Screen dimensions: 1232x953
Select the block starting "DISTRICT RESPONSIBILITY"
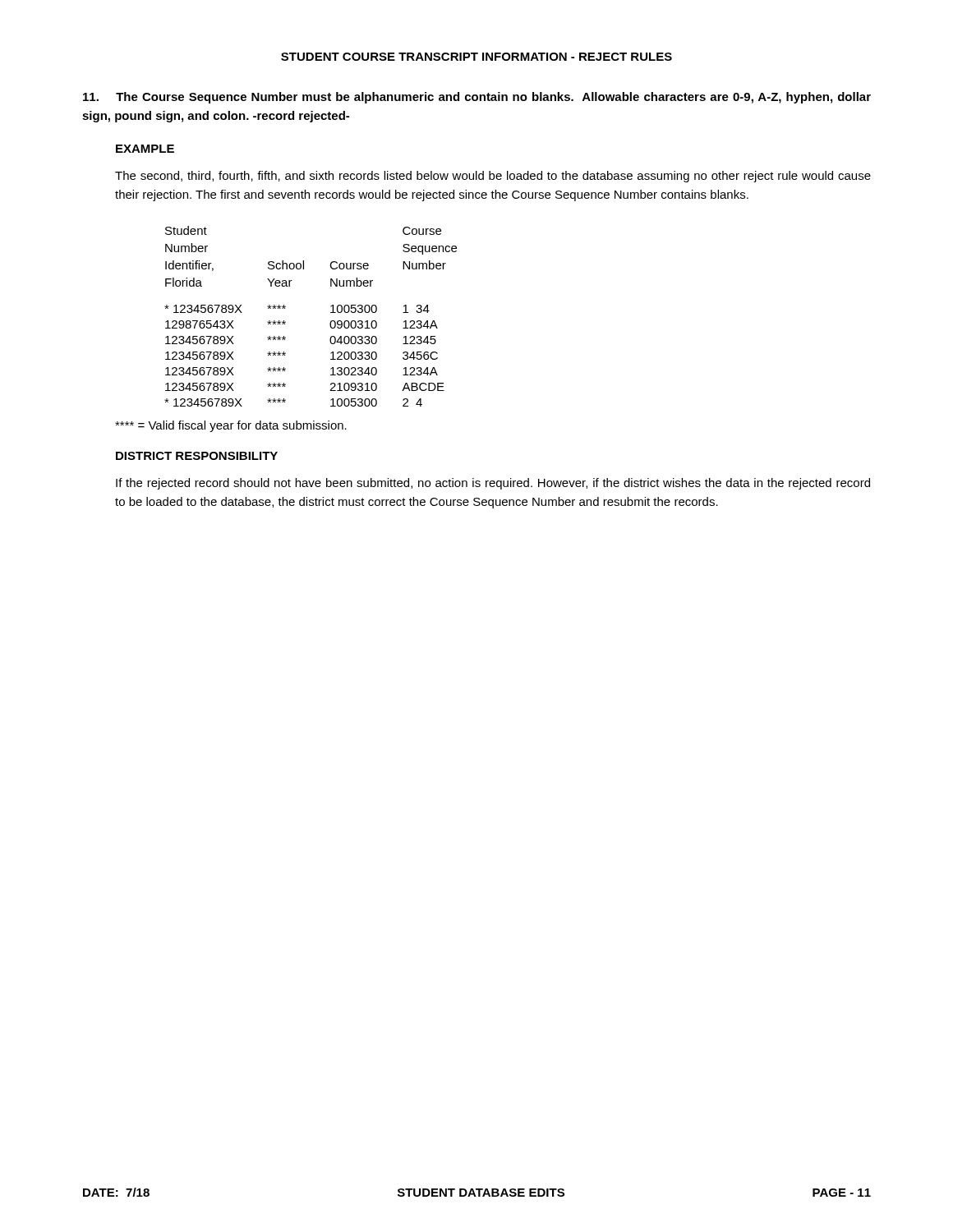[x=197, y=455]
